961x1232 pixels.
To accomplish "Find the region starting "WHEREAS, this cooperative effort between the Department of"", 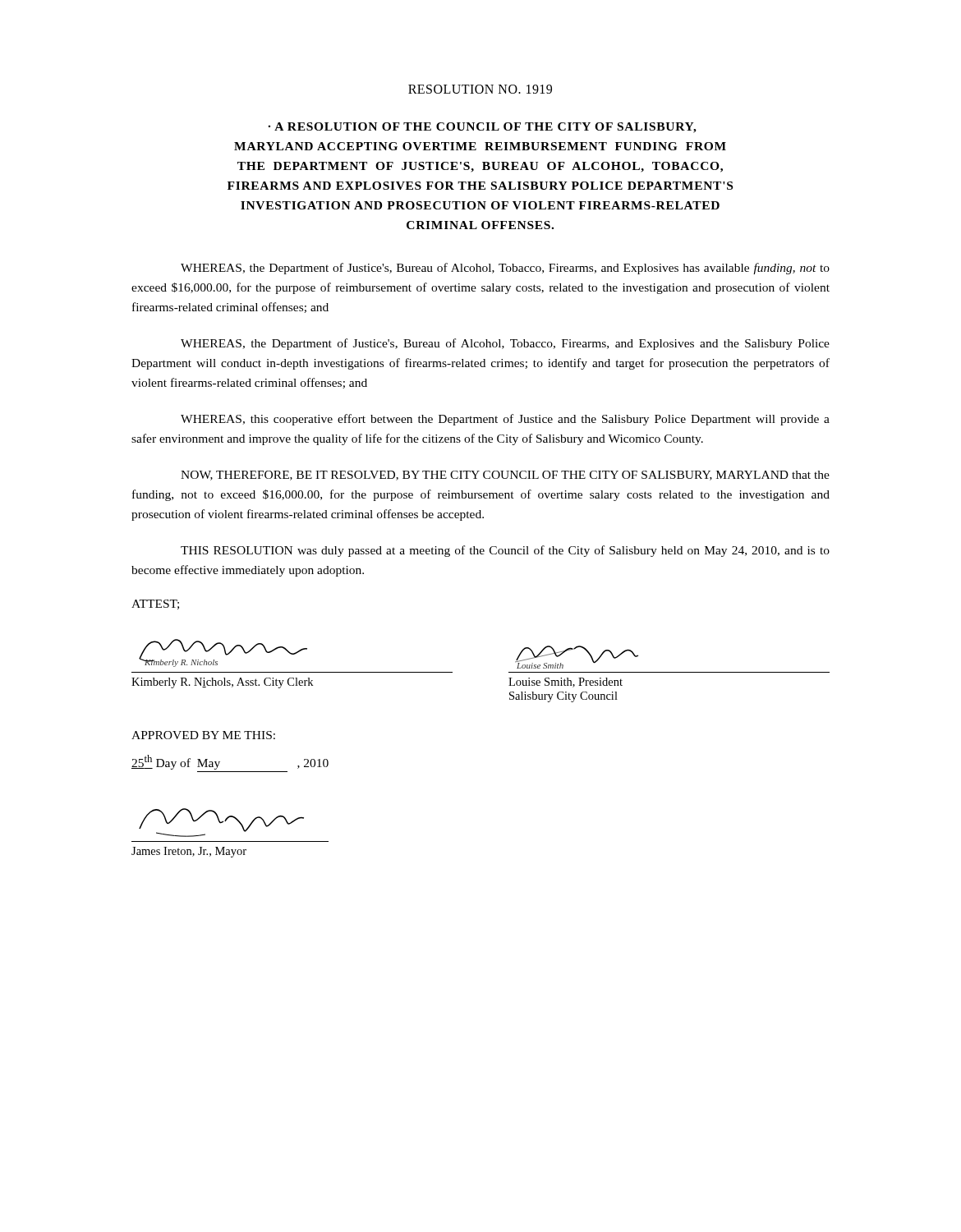I will pyautogui.click(x=480, y=428).
